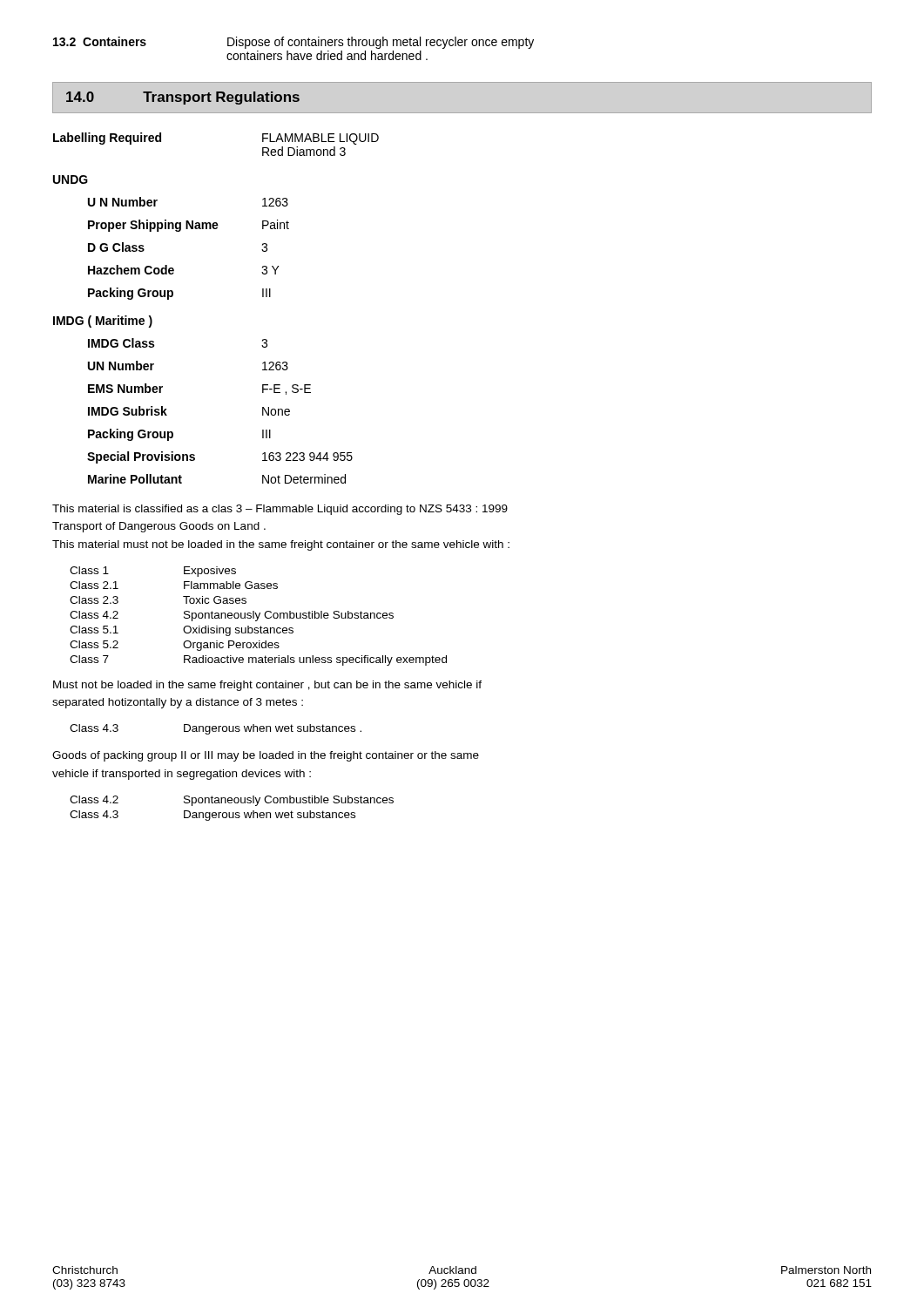Select the list item with the text "Class 7 Radioactive materials unless specifically exempted"
Viewport: 924px width, 1307px height.
(259, 659)
